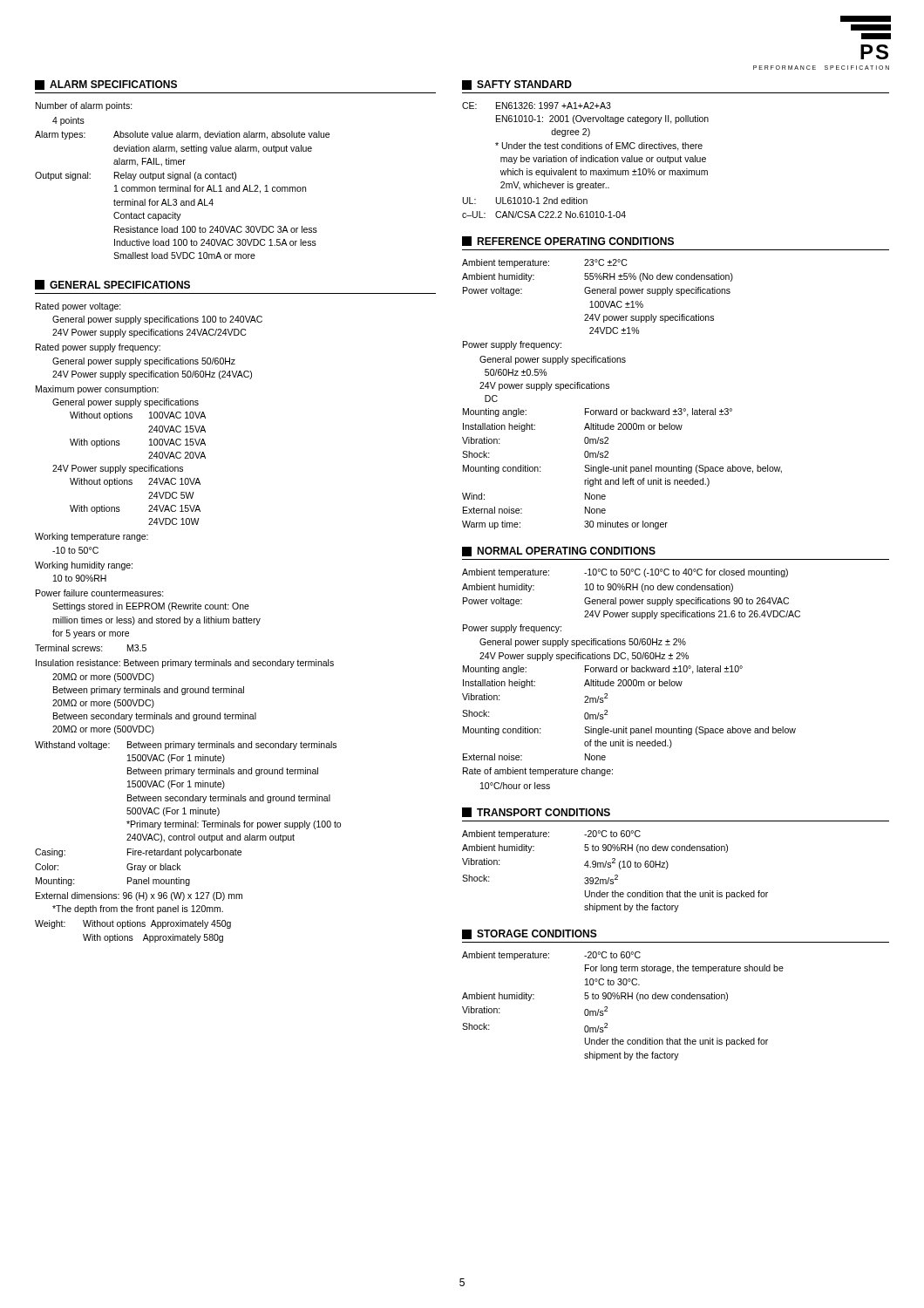Click where it says "GENERAL SPECIFICATIONS"
This screenshot has width=924, height=1308.
pyautogui.click(x=113, y=285)
